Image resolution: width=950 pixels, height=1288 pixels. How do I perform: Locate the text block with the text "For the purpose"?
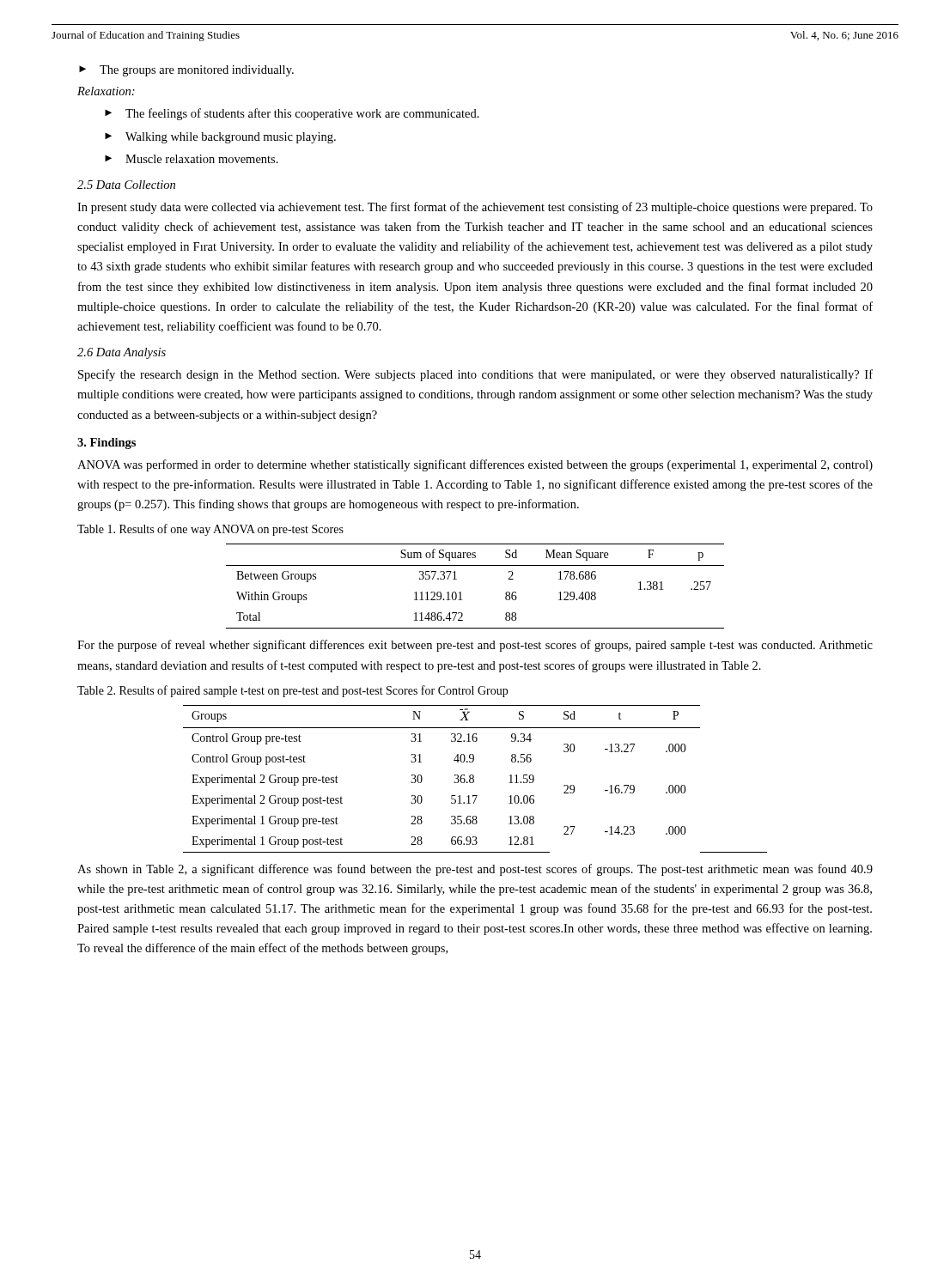coord(475,655)
